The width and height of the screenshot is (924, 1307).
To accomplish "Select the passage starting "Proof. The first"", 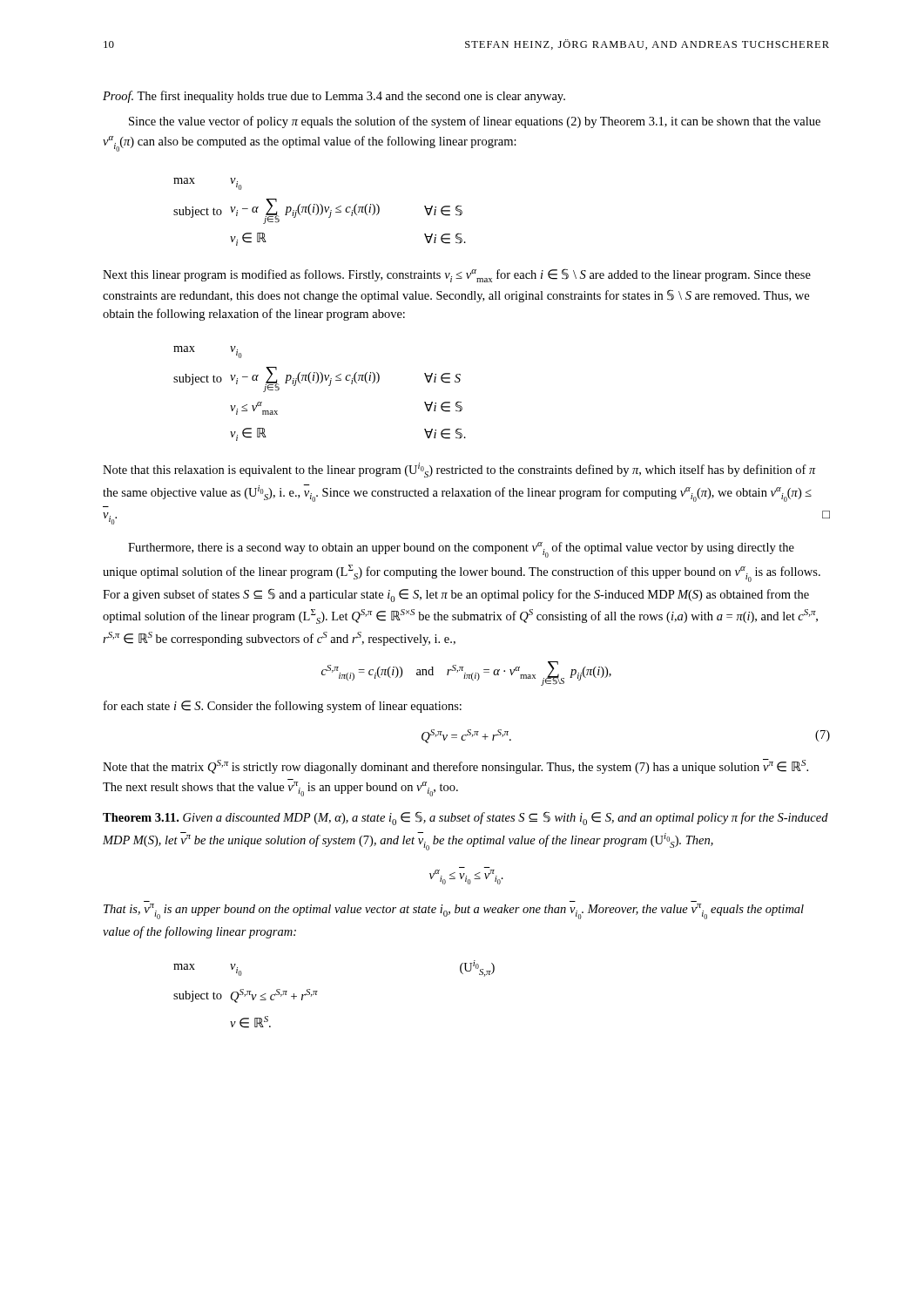I will click(334, 96).
